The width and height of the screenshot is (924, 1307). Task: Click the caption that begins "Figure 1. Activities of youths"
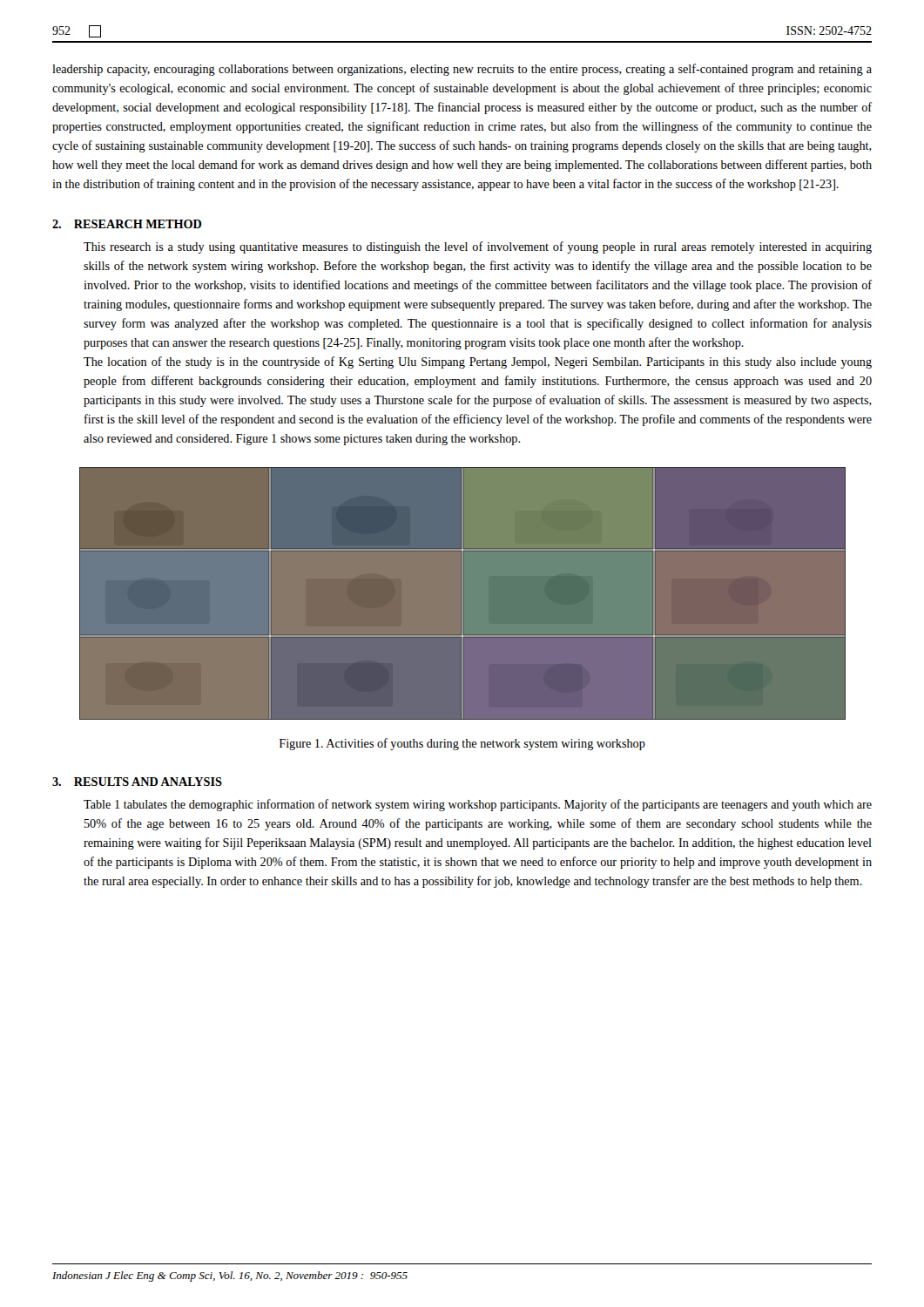[x=462, y=743]
